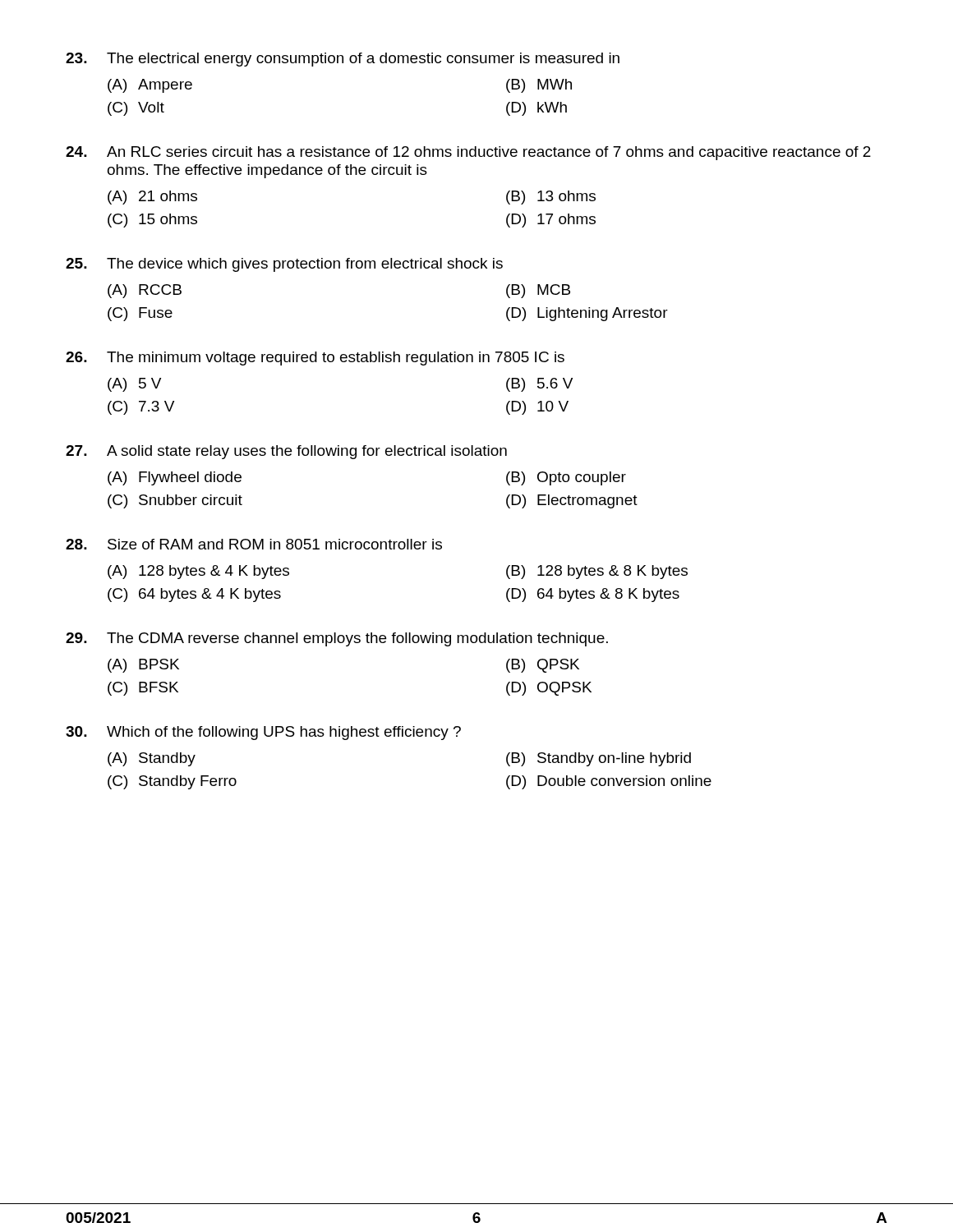Click the passage that begins "28. Size of RAM and"
The height and width of the screenshot is (1232, 953).
254,544
